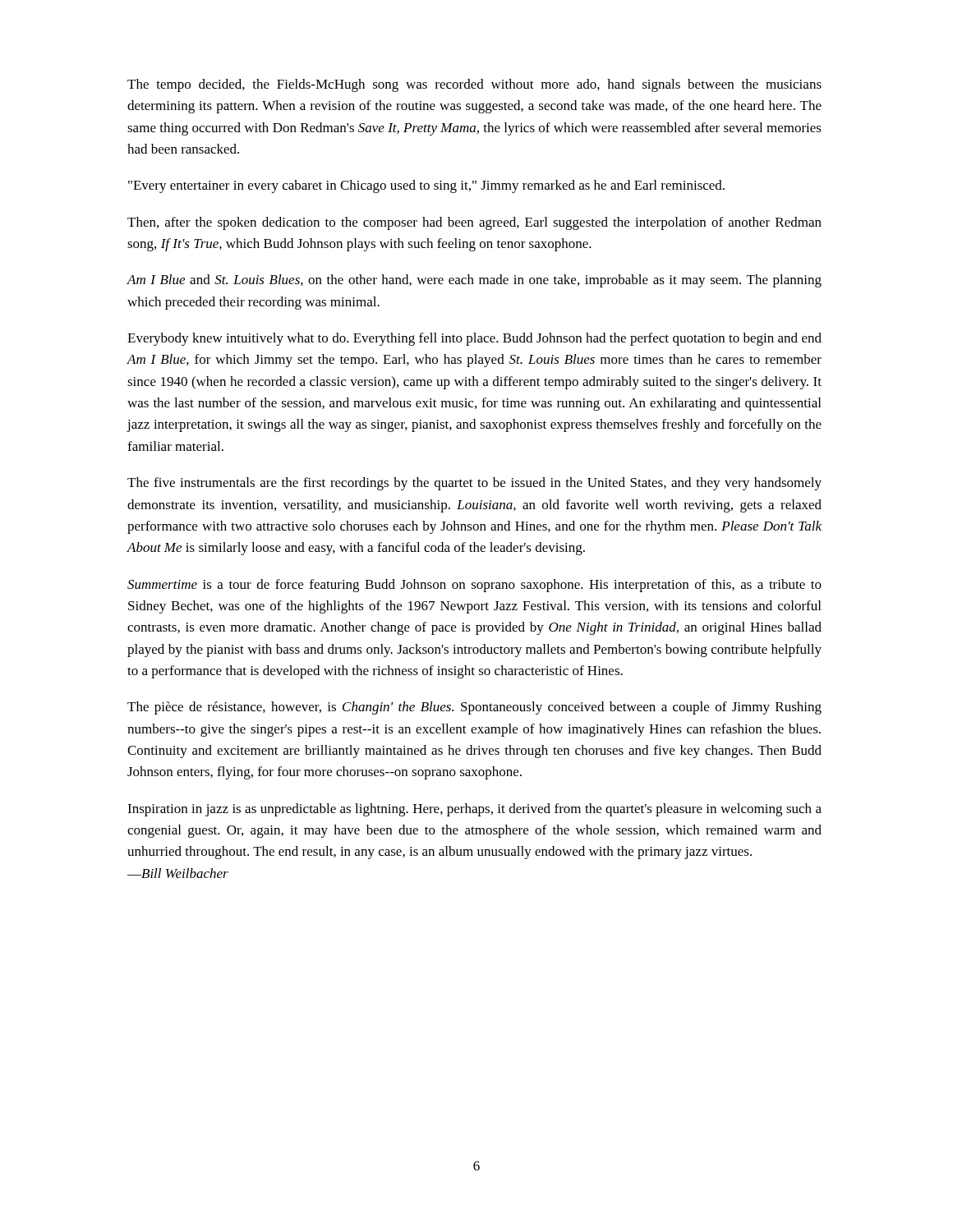Find the text block that reads "Am I Blue"
This screenshot has width=953, height=1232.
pyautogui.click(x=474, y=291)
